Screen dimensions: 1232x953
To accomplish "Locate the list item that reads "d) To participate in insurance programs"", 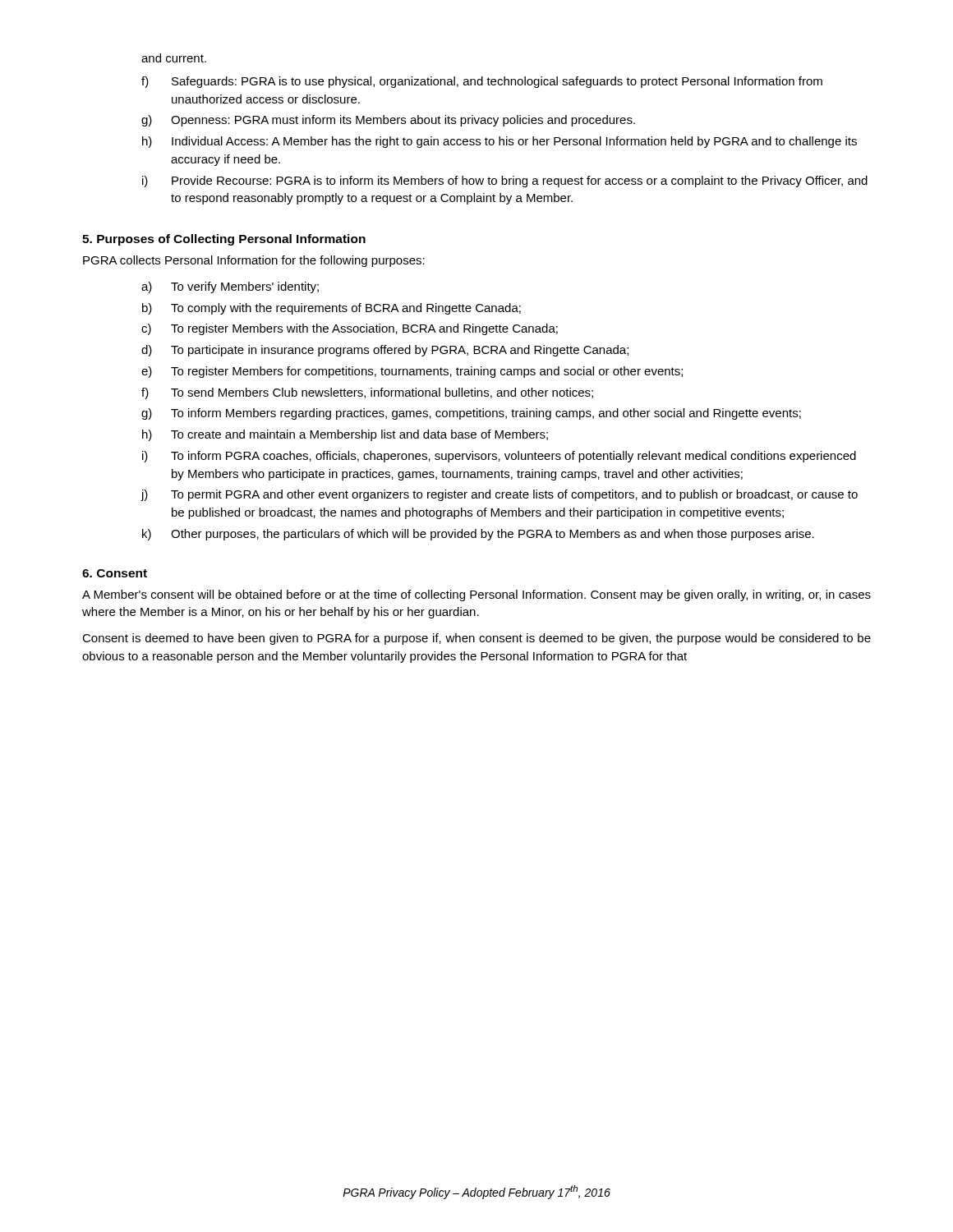I will (506, 350).
